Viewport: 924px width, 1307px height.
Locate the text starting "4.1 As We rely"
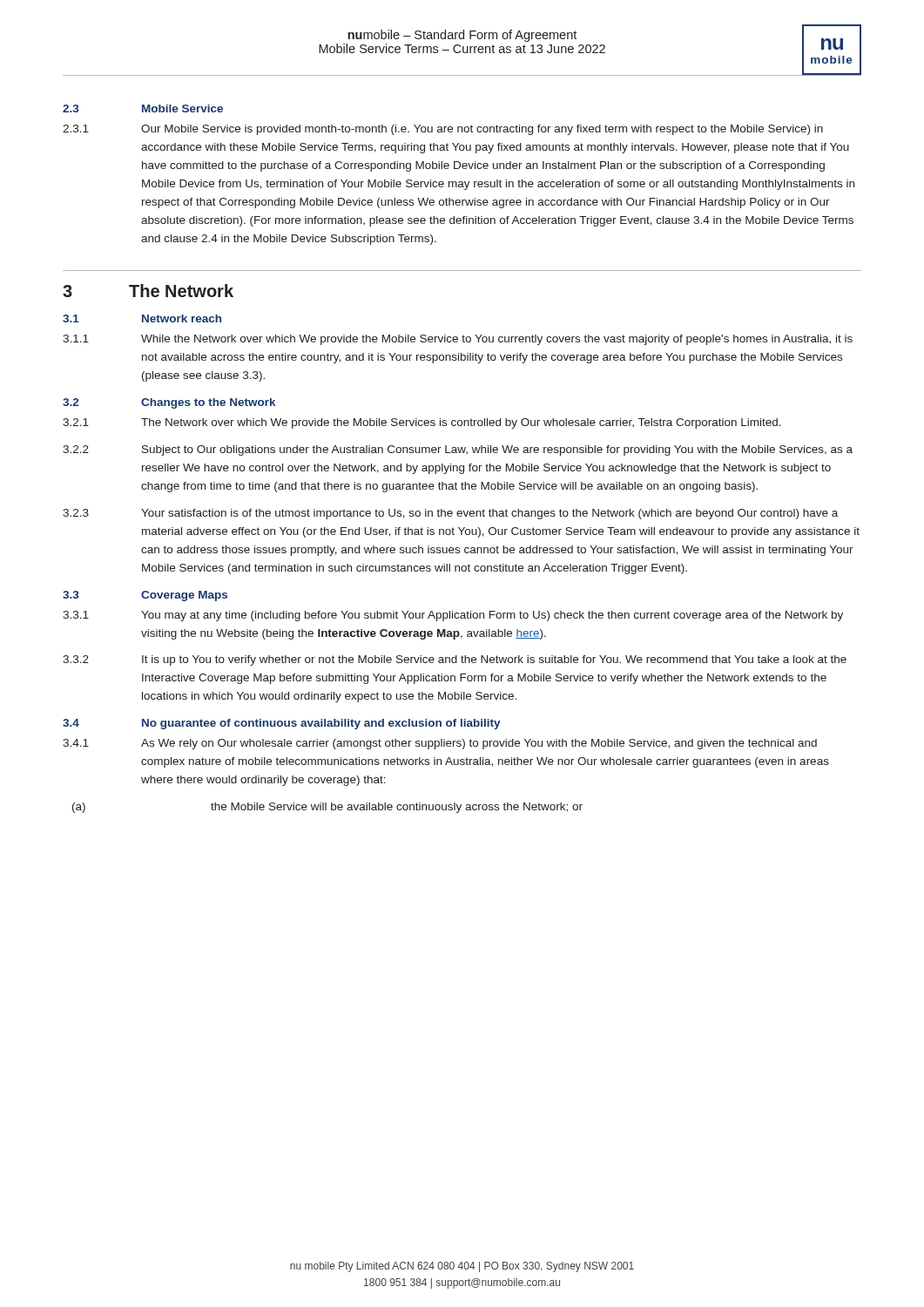(x=462, y=762)
